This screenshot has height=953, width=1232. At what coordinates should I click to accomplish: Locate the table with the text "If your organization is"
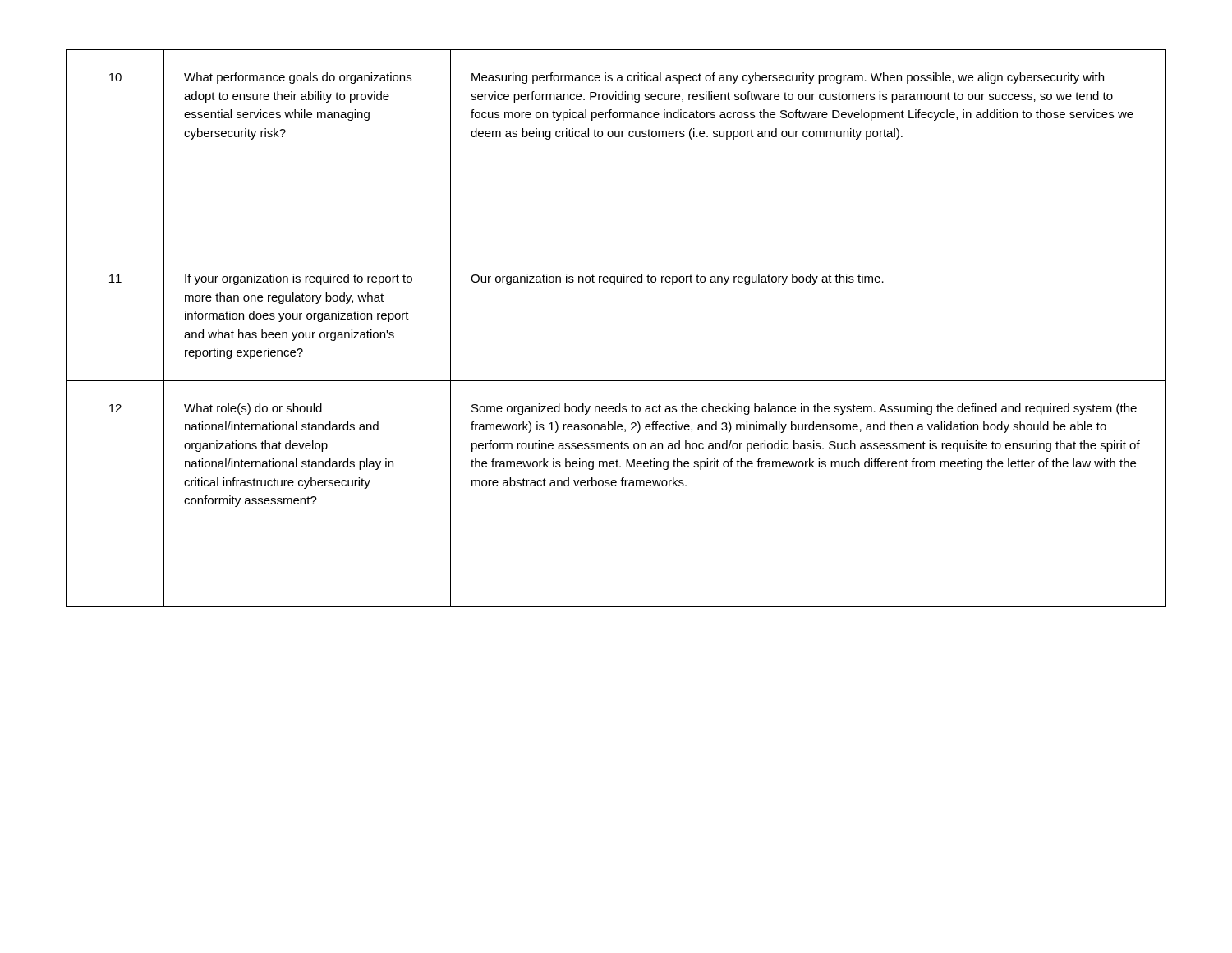(x=616, y=328)
